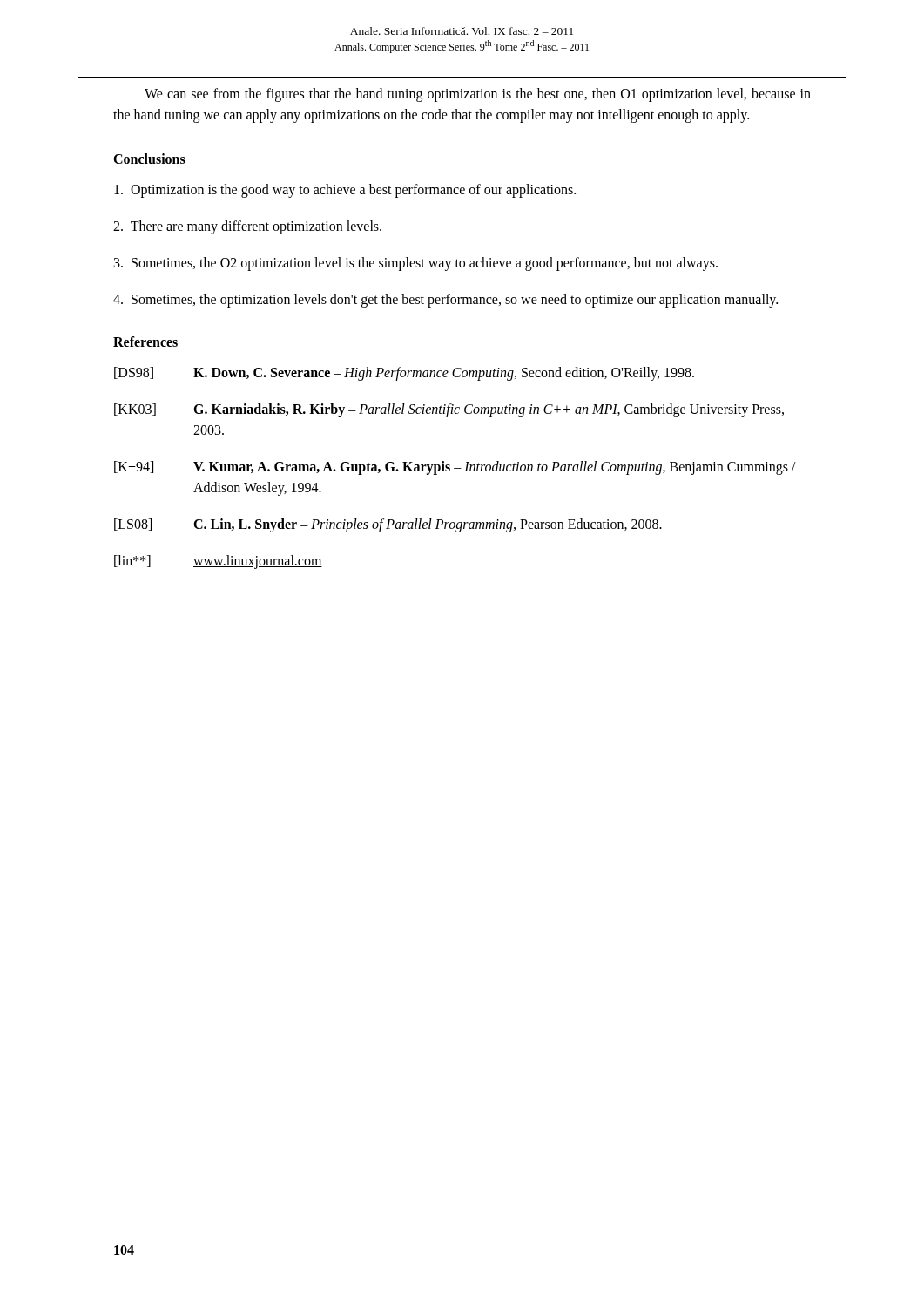The width and height of the screenshot is (924, 1307).
Task: Click the passage that begins "[KK03] G. Karniadakis, R. Kirby – Parallel"
Action: pos(462,420)
